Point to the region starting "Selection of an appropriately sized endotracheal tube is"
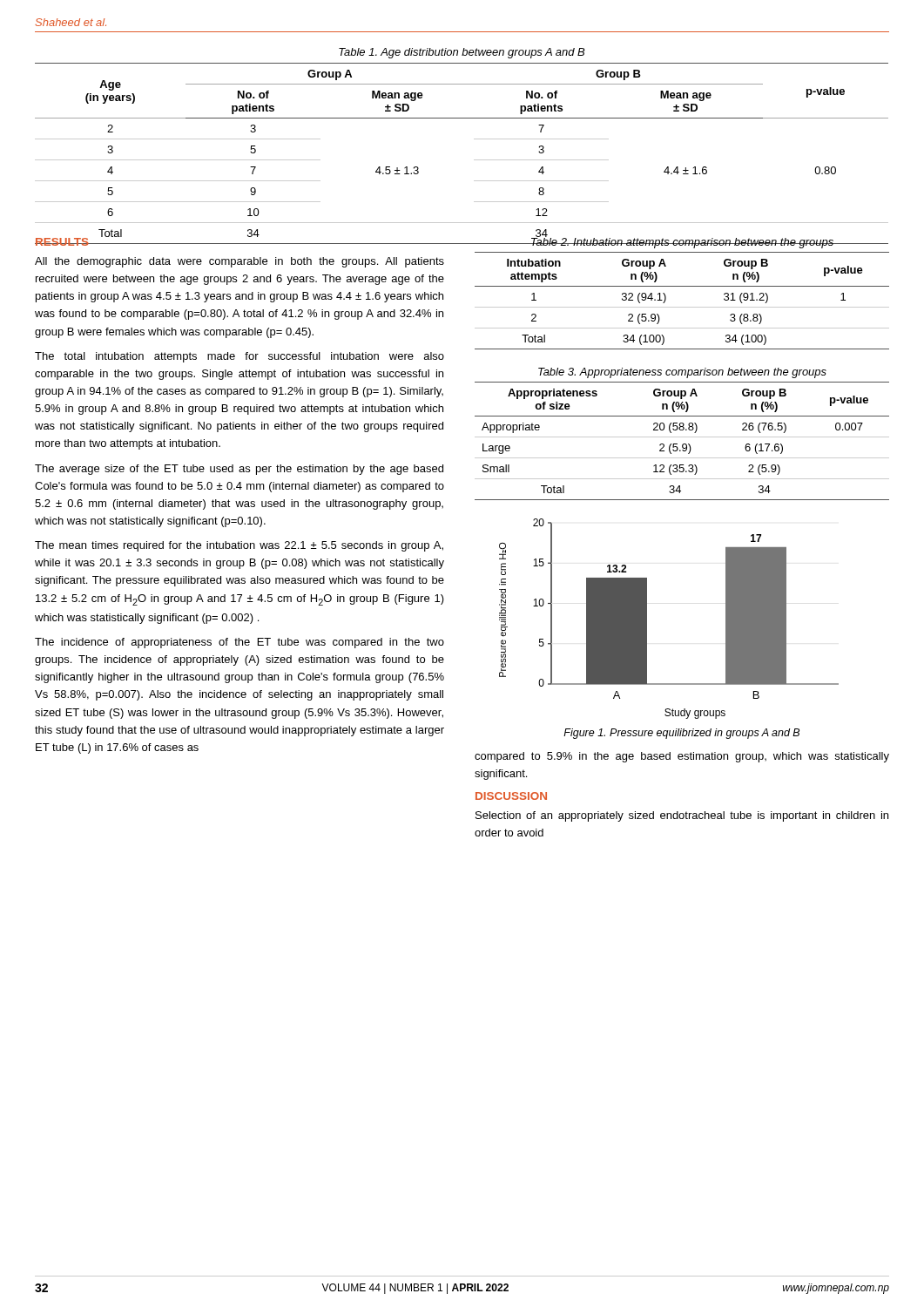 click(682, 824)
